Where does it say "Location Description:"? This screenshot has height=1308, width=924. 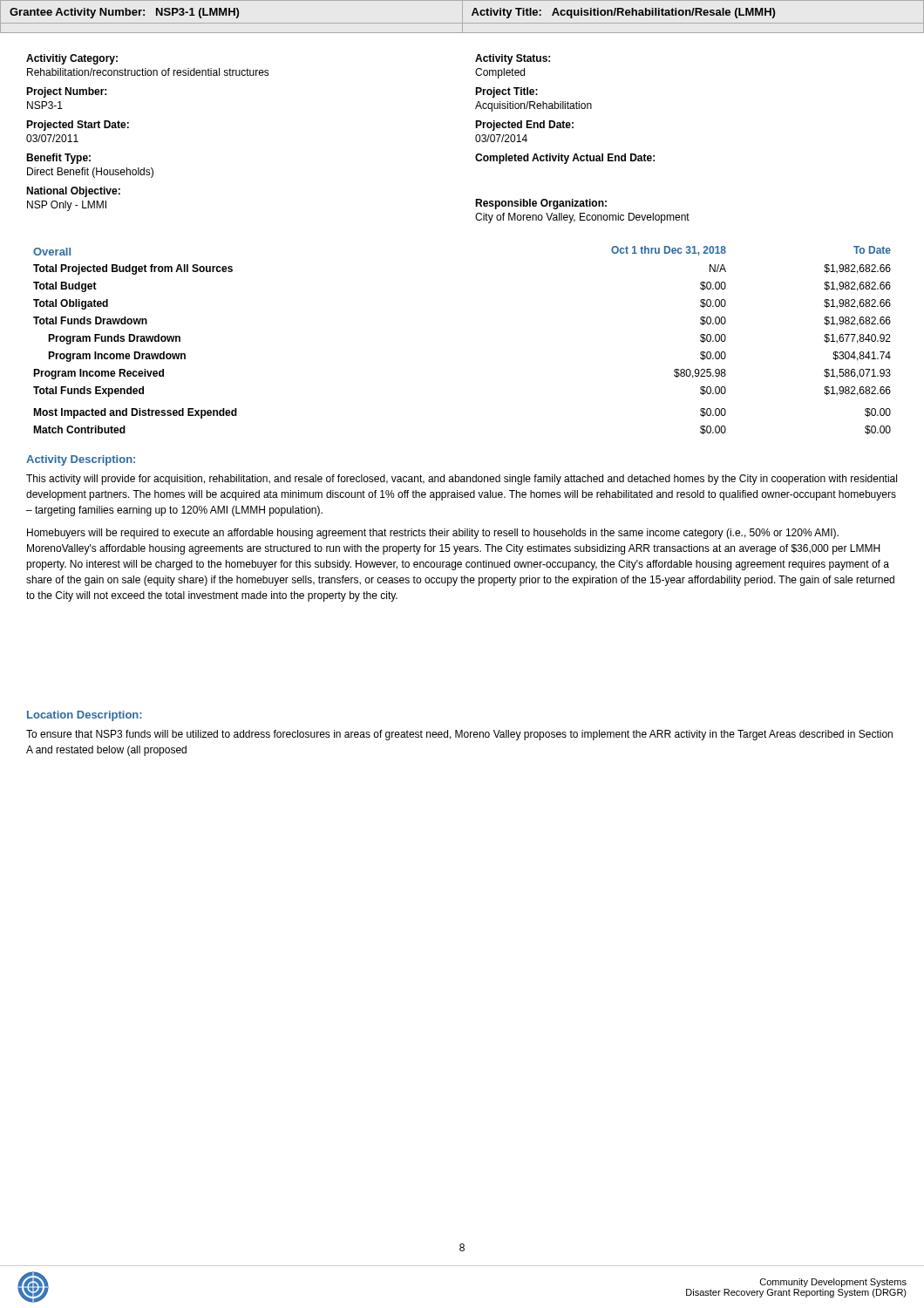click(84, 715)
